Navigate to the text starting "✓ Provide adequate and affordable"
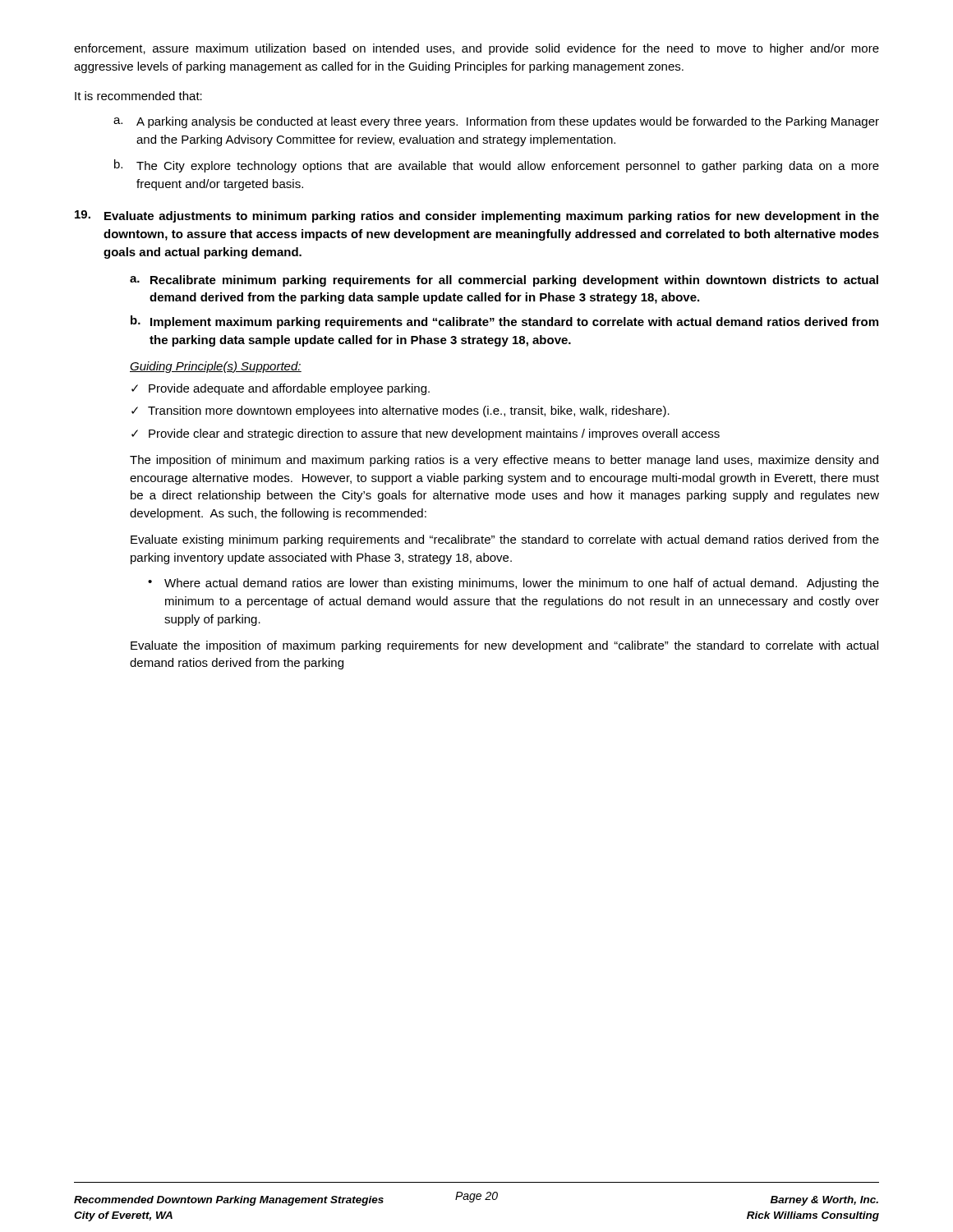 281,389
